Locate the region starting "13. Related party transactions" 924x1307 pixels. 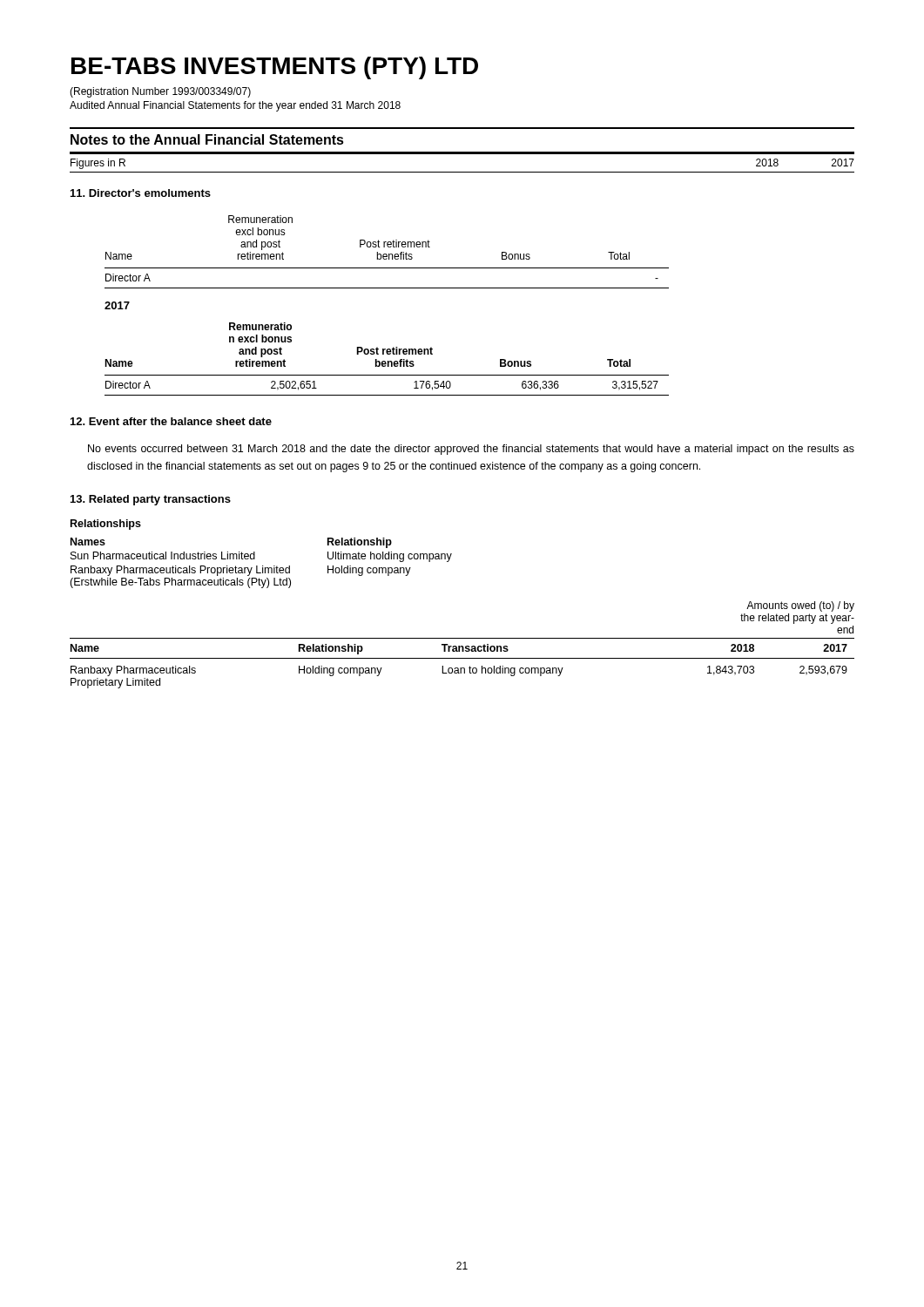pos(150,499)
